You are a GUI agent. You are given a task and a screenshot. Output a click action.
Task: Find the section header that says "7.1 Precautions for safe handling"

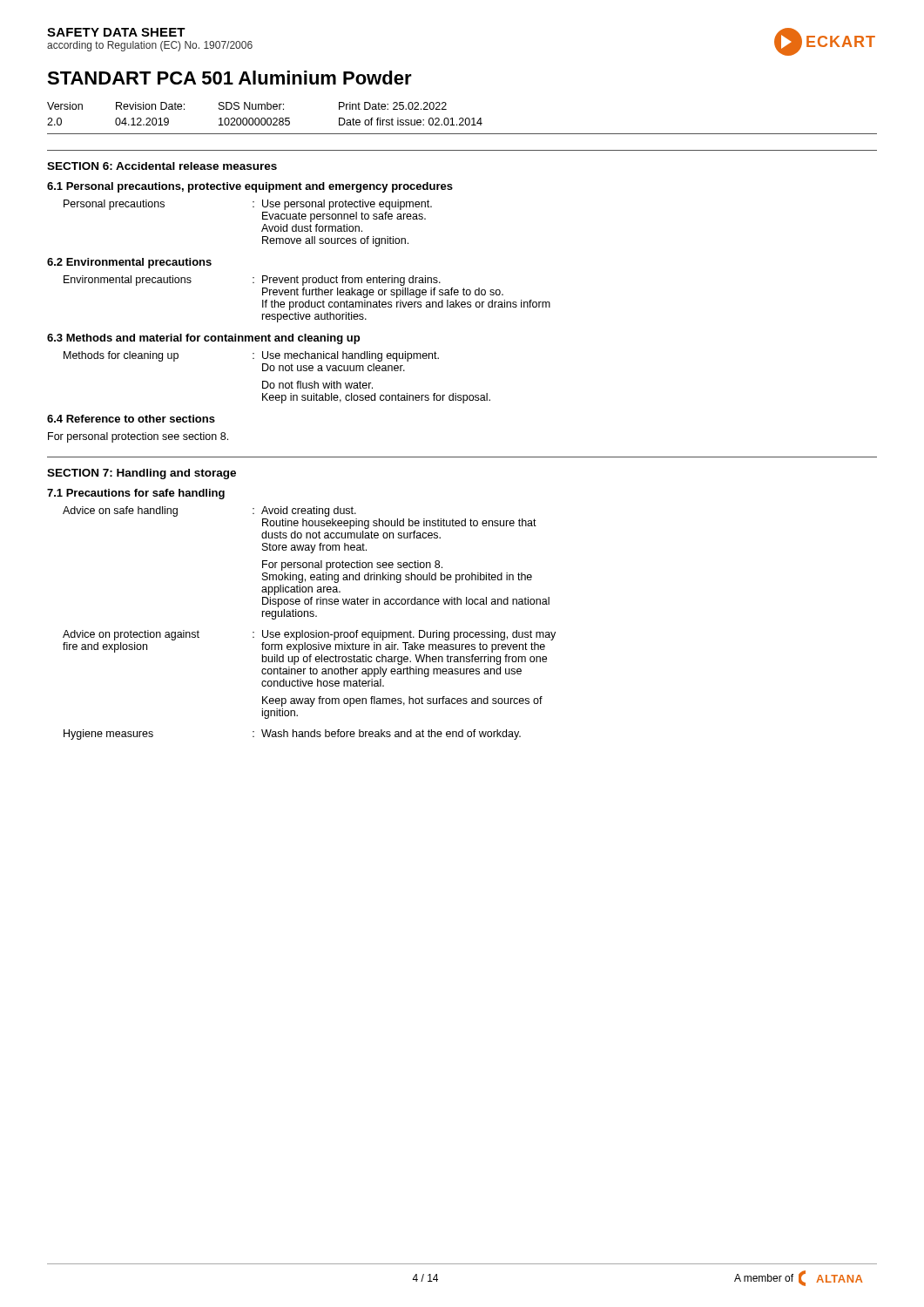[136, 493]
